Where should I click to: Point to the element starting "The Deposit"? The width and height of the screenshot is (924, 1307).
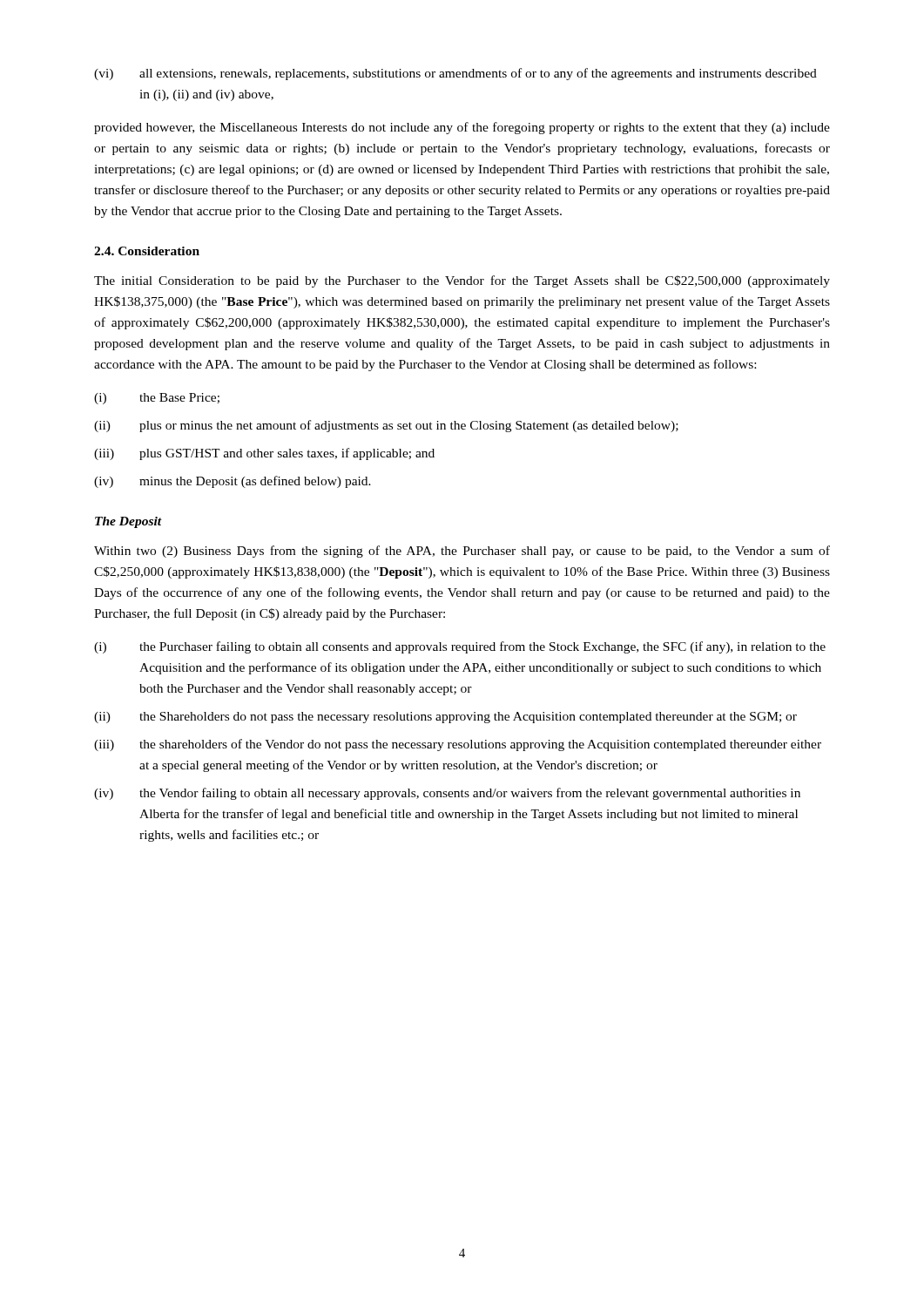click(x=128, y=521)
